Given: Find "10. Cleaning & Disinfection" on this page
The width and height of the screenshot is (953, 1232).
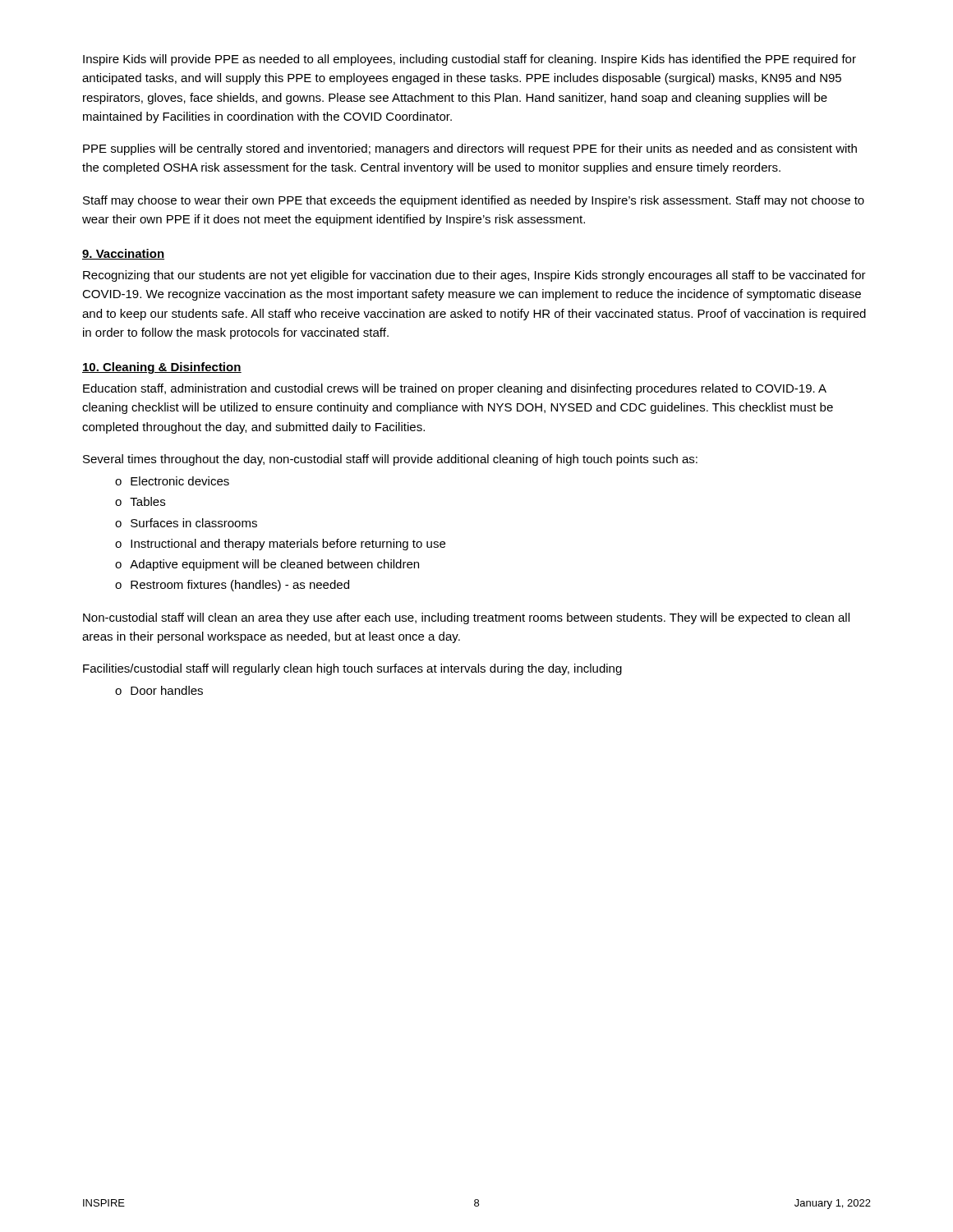Looking at the screenshot, I should click(x=162, y=367).
